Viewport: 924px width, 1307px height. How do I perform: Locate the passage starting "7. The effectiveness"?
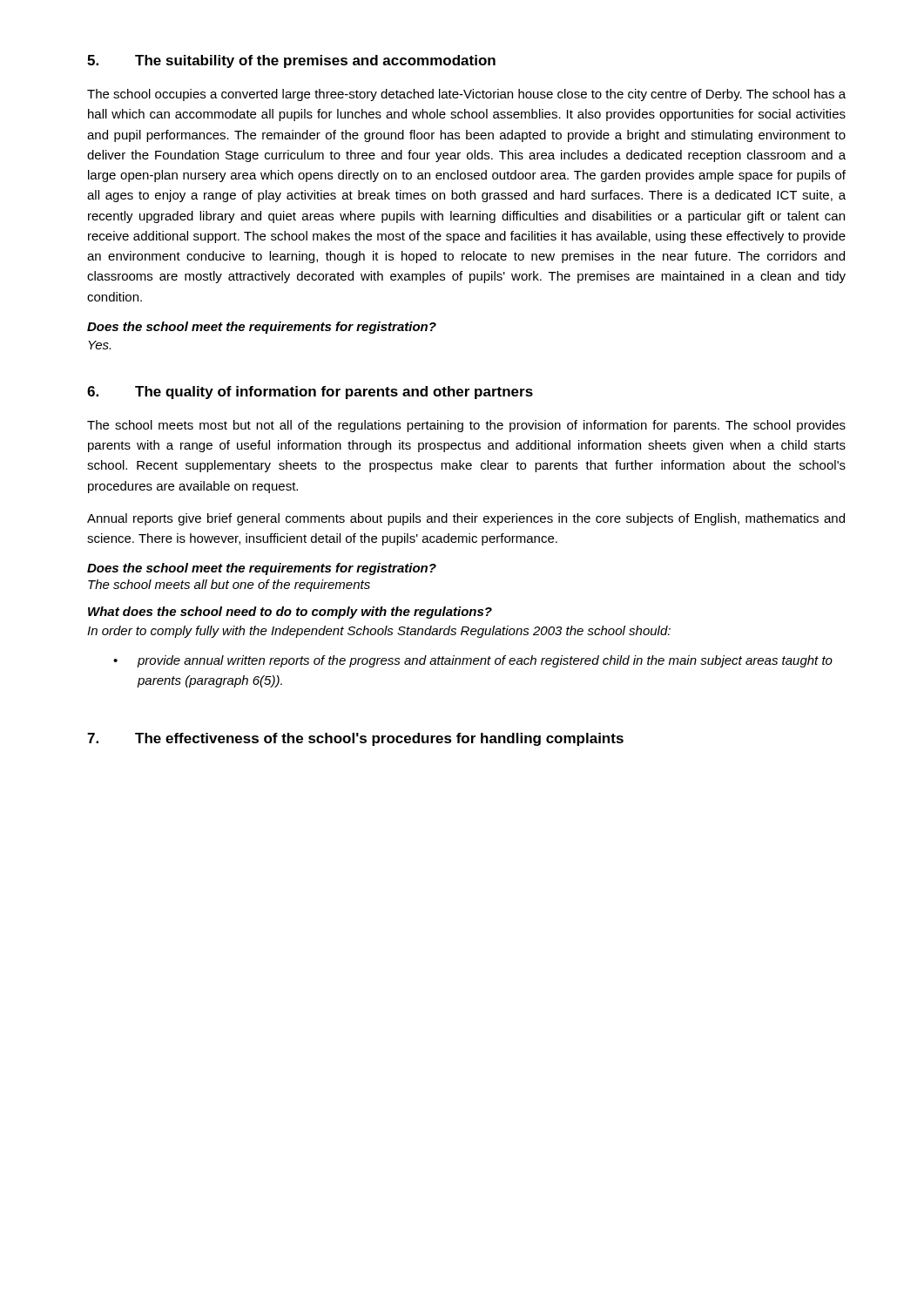tap(356, 739)
